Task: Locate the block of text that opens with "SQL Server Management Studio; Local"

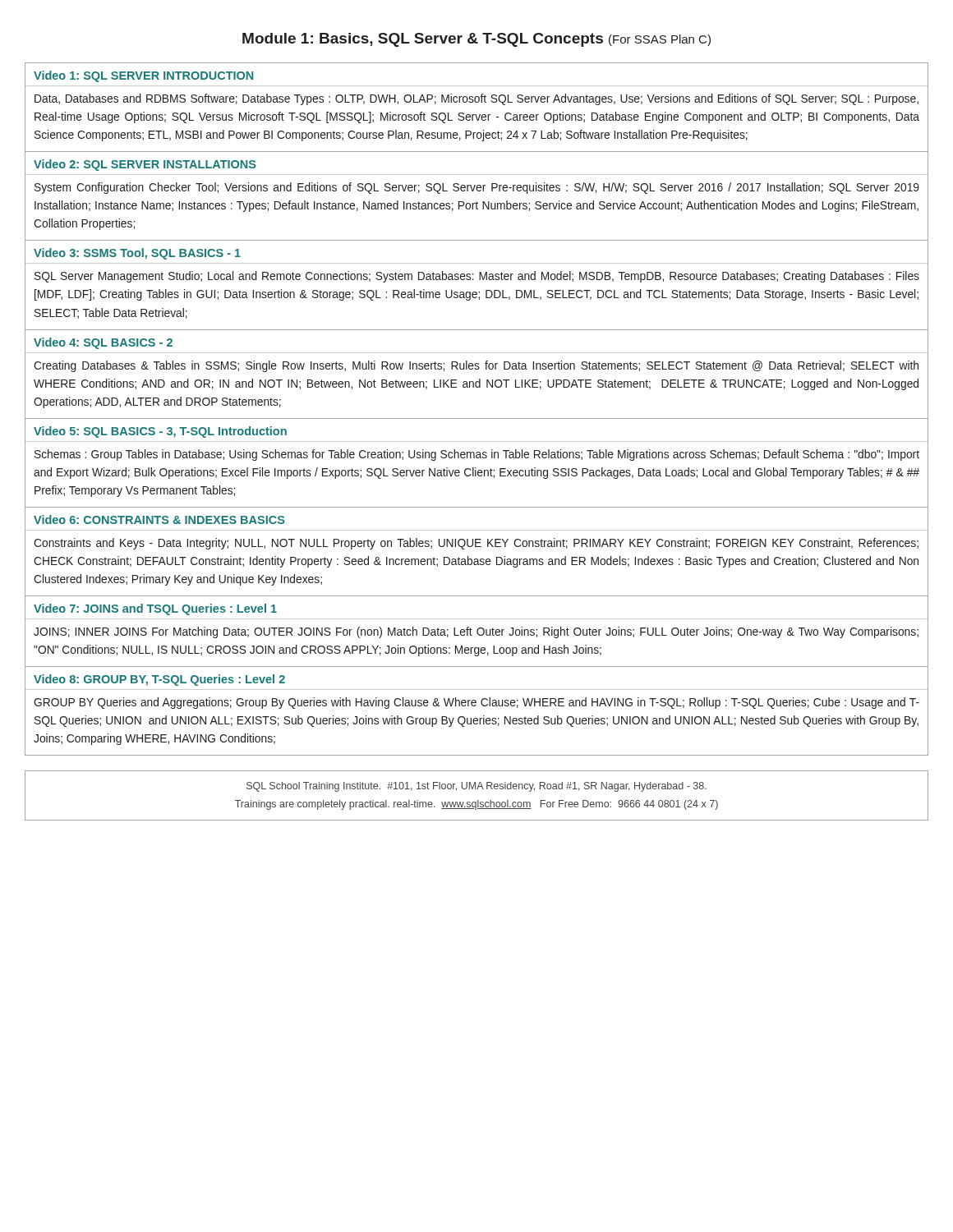Action: [476, 295]
